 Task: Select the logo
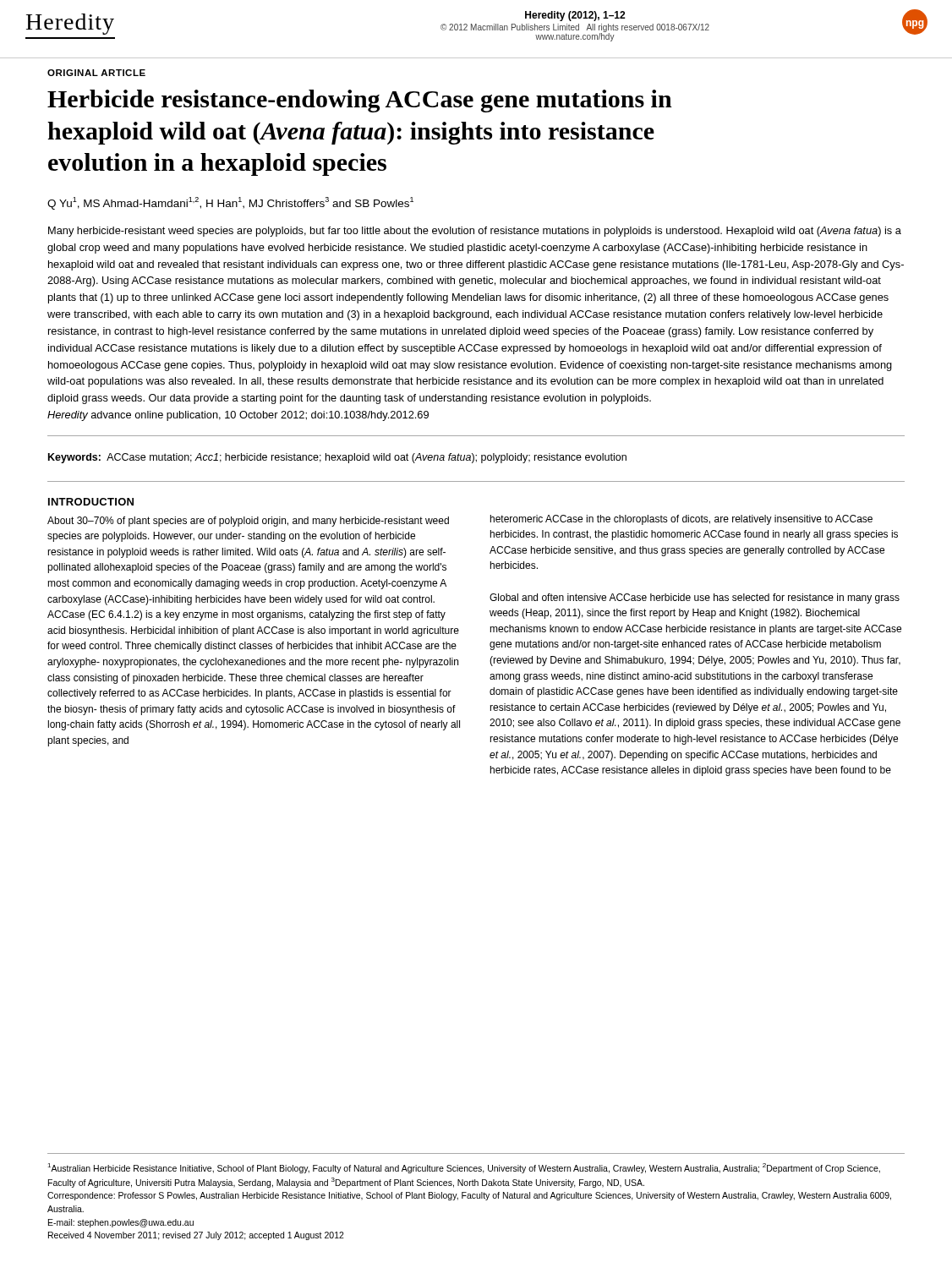pyautogui.click(x=914, y=21)
